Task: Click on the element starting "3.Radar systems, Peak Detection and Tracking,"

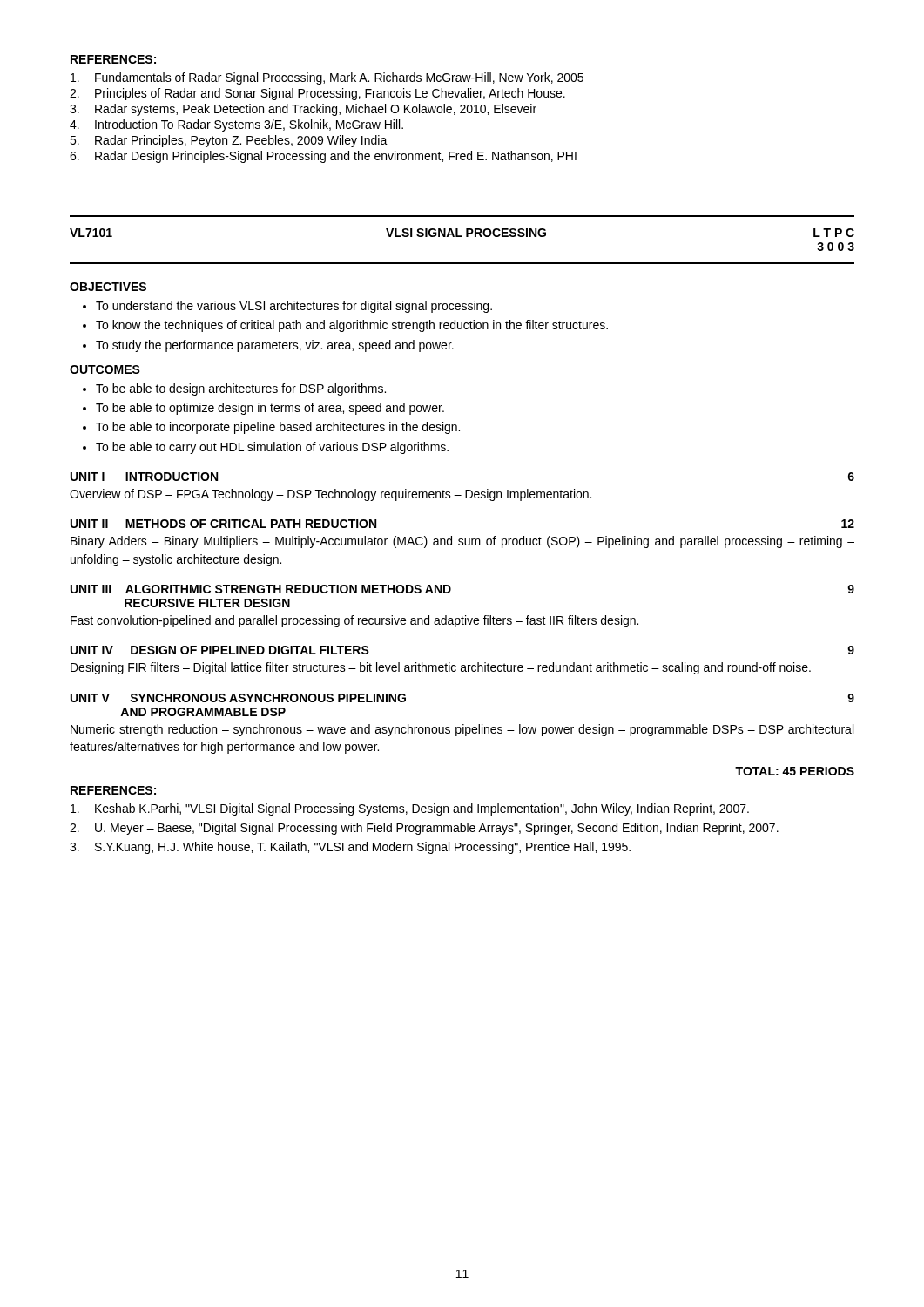Action: point(303,109)
